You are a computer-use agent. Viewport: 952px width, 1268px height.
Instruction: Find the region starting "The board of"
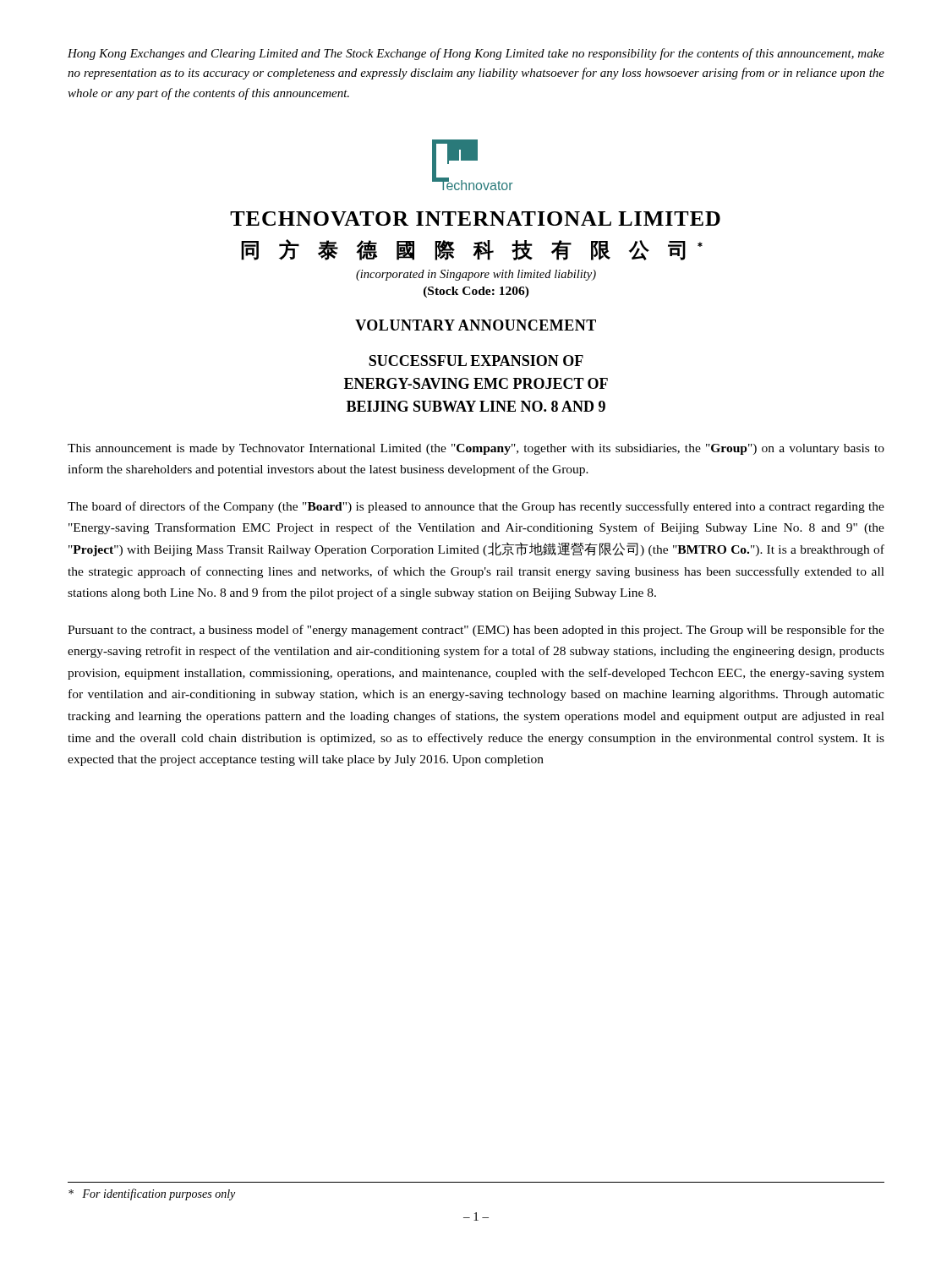476,549
